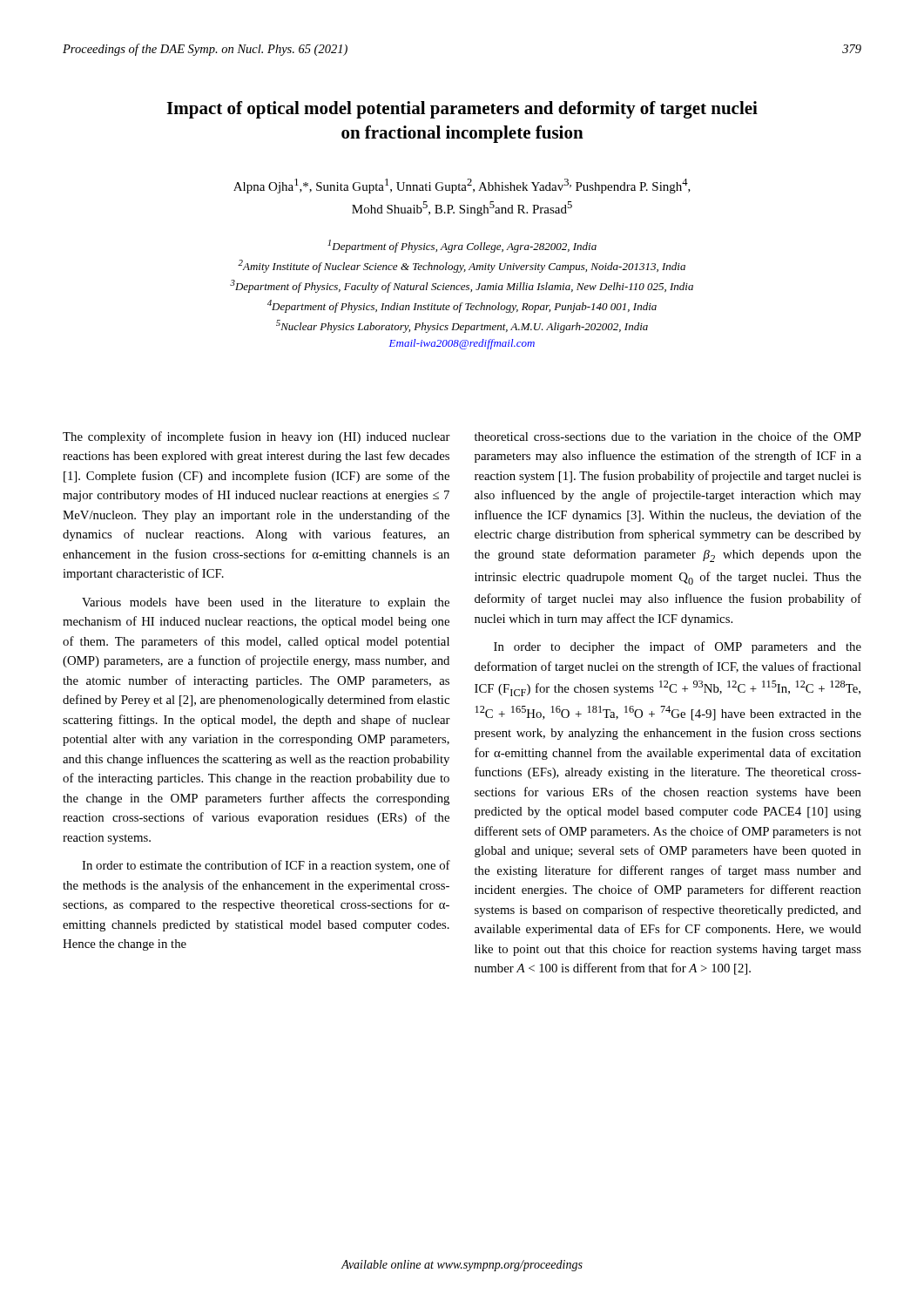Viewport: 924px width, 1307px height.
Task: Find the block on this page that starts "1Department of Physics, Agra College, Agra-282002, India"
Action: coord(462,293)
